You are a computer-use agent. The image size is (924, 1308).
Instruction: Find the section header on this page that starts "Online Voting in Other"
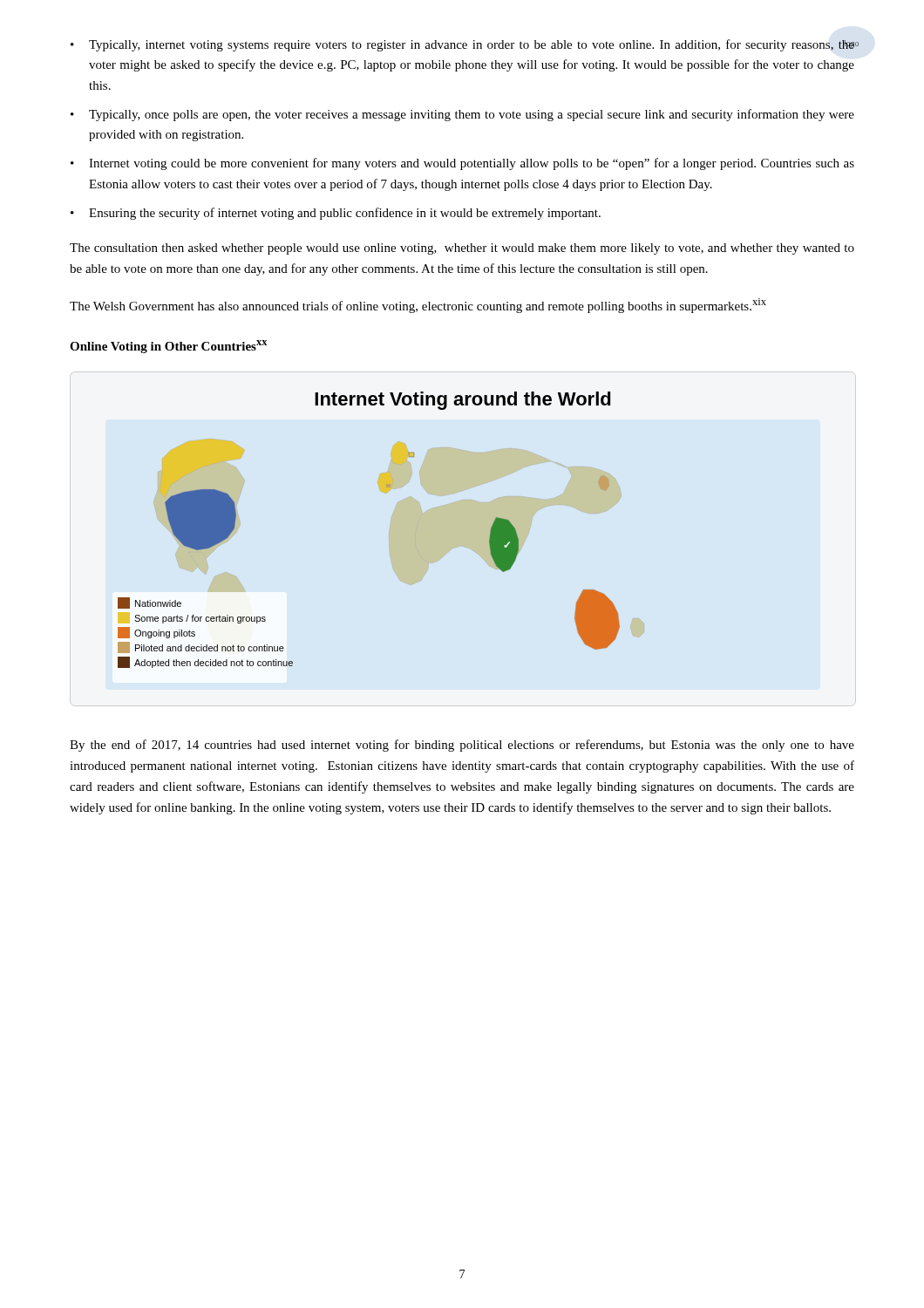[x=168, y=344]
